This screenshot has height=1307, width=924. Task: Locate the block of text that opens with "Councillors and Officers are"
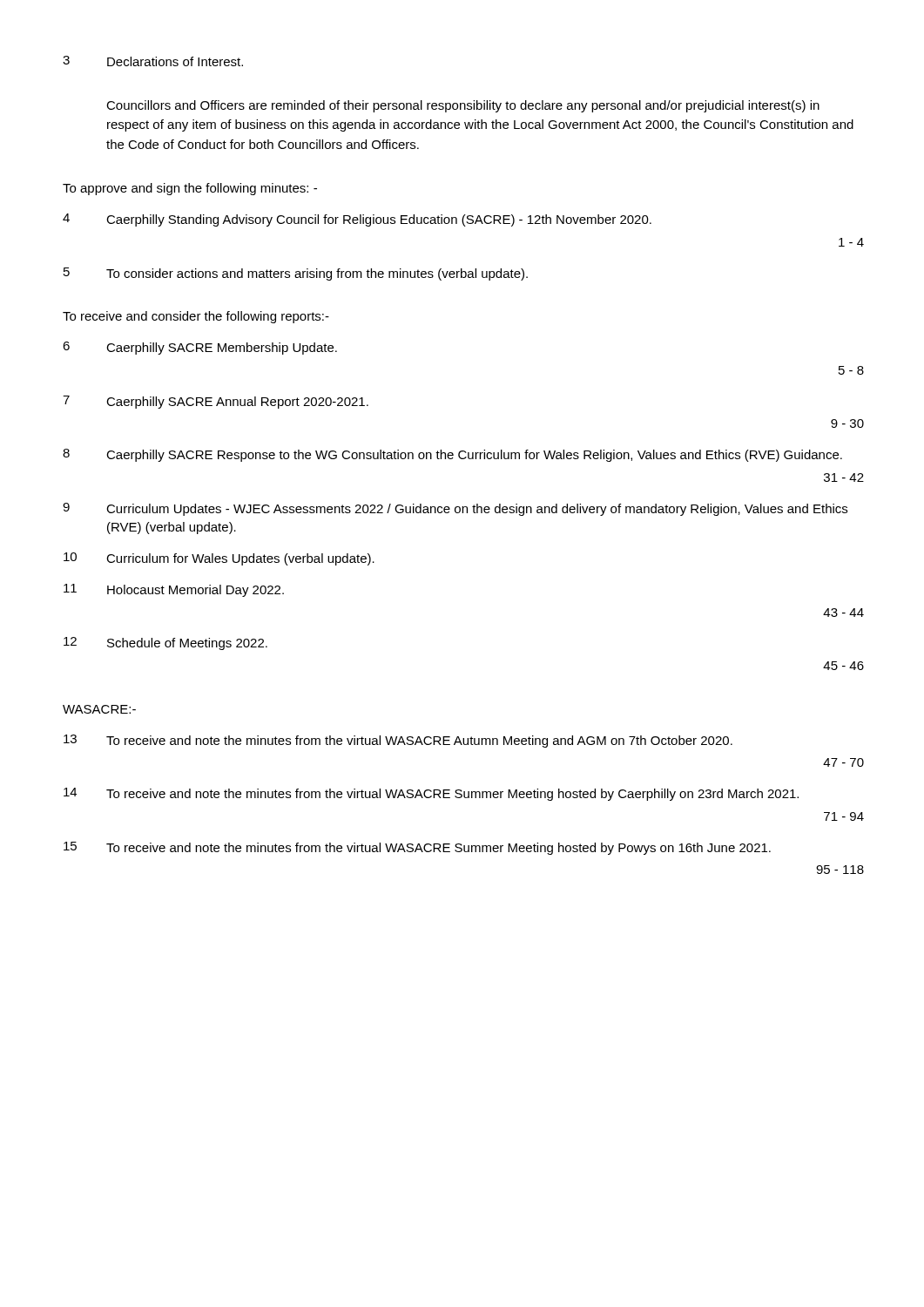point(485,125)
